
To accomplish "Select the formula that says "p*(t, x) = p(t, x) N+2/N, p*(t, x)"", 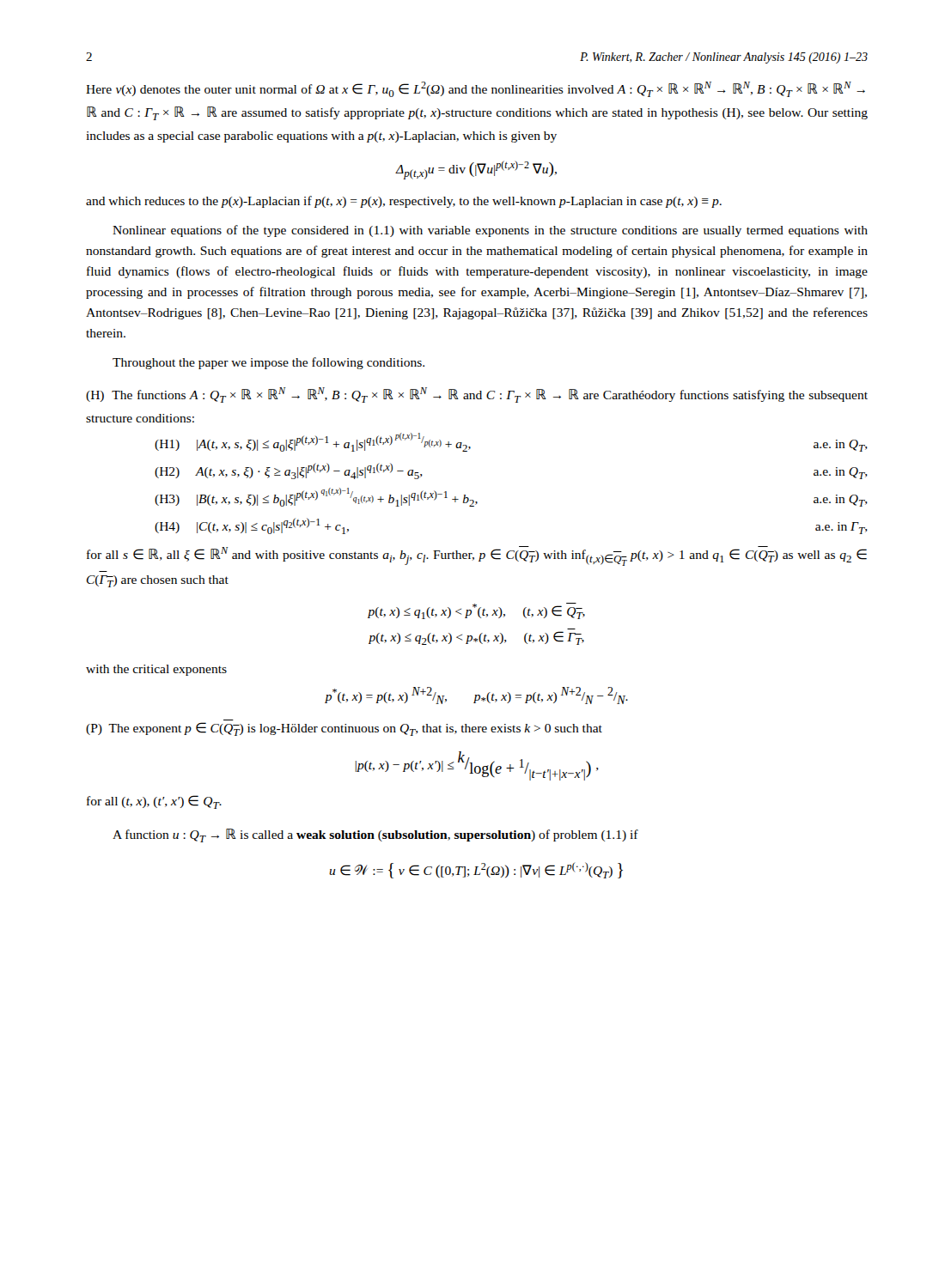I will [477, 696].
